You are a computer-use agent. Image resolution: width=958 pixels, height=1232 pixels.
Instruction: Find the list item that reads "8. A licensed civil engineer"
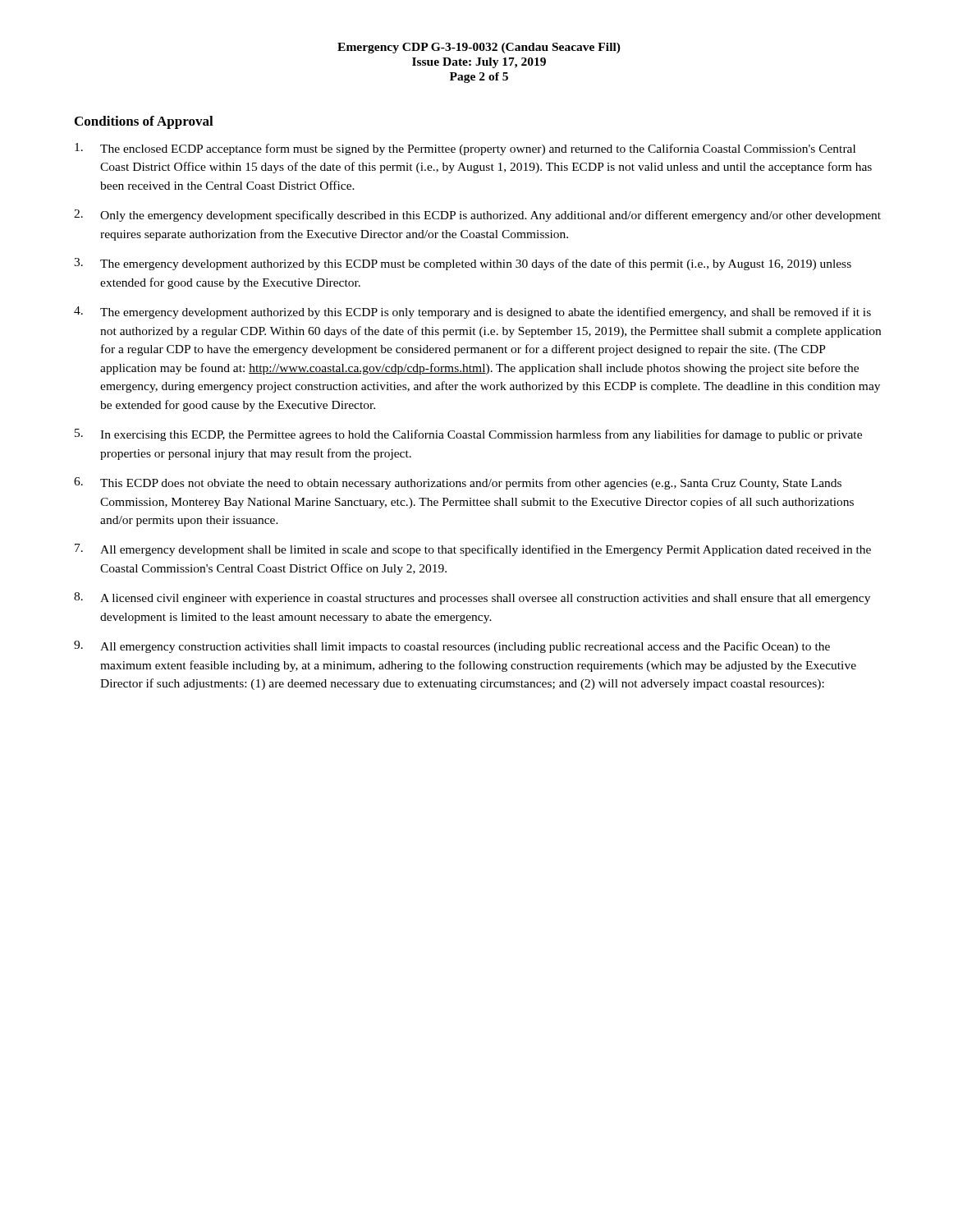coord(479,608)
